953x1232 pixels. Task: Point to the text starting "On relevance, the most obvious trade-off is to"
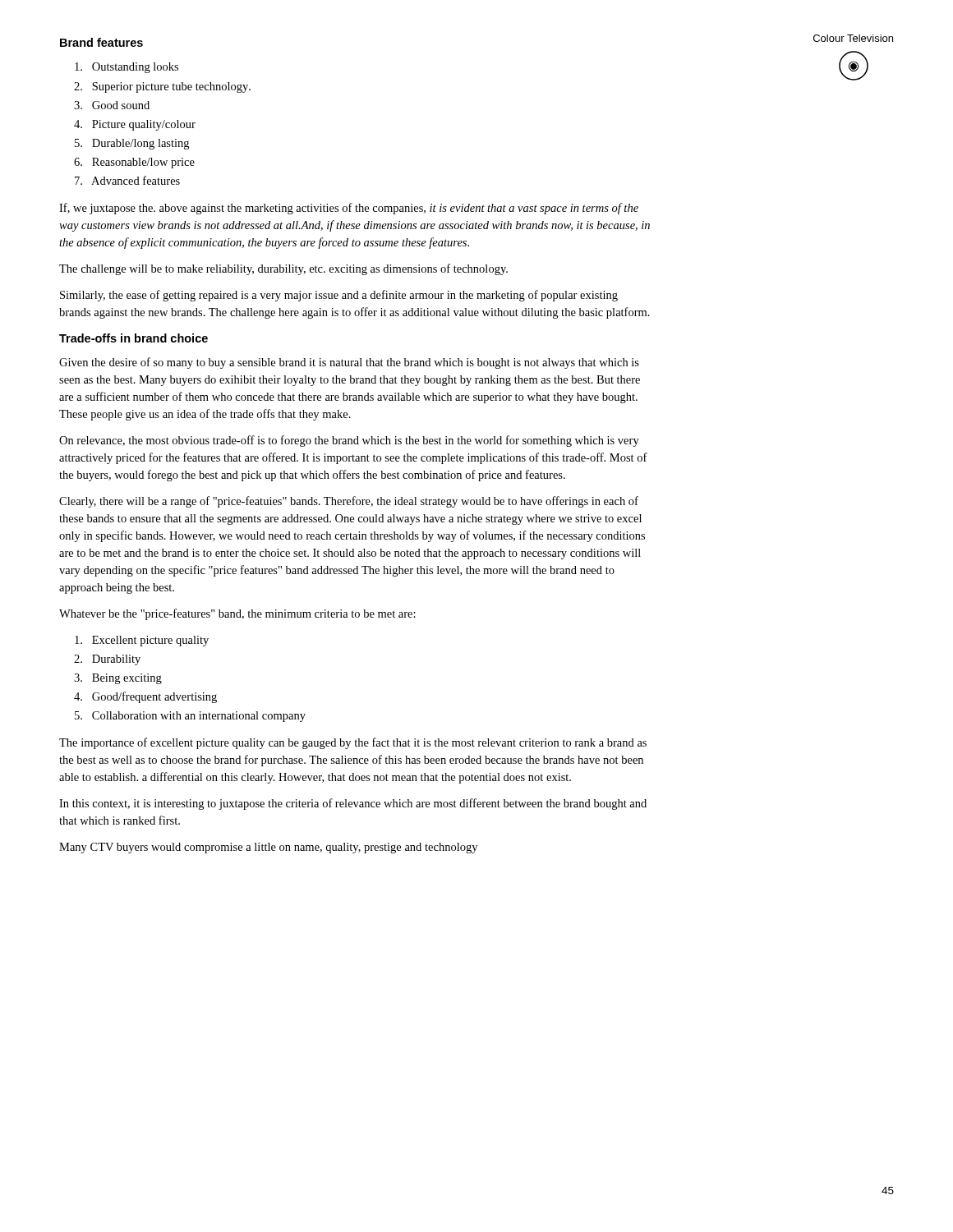[x=353, y=458]
